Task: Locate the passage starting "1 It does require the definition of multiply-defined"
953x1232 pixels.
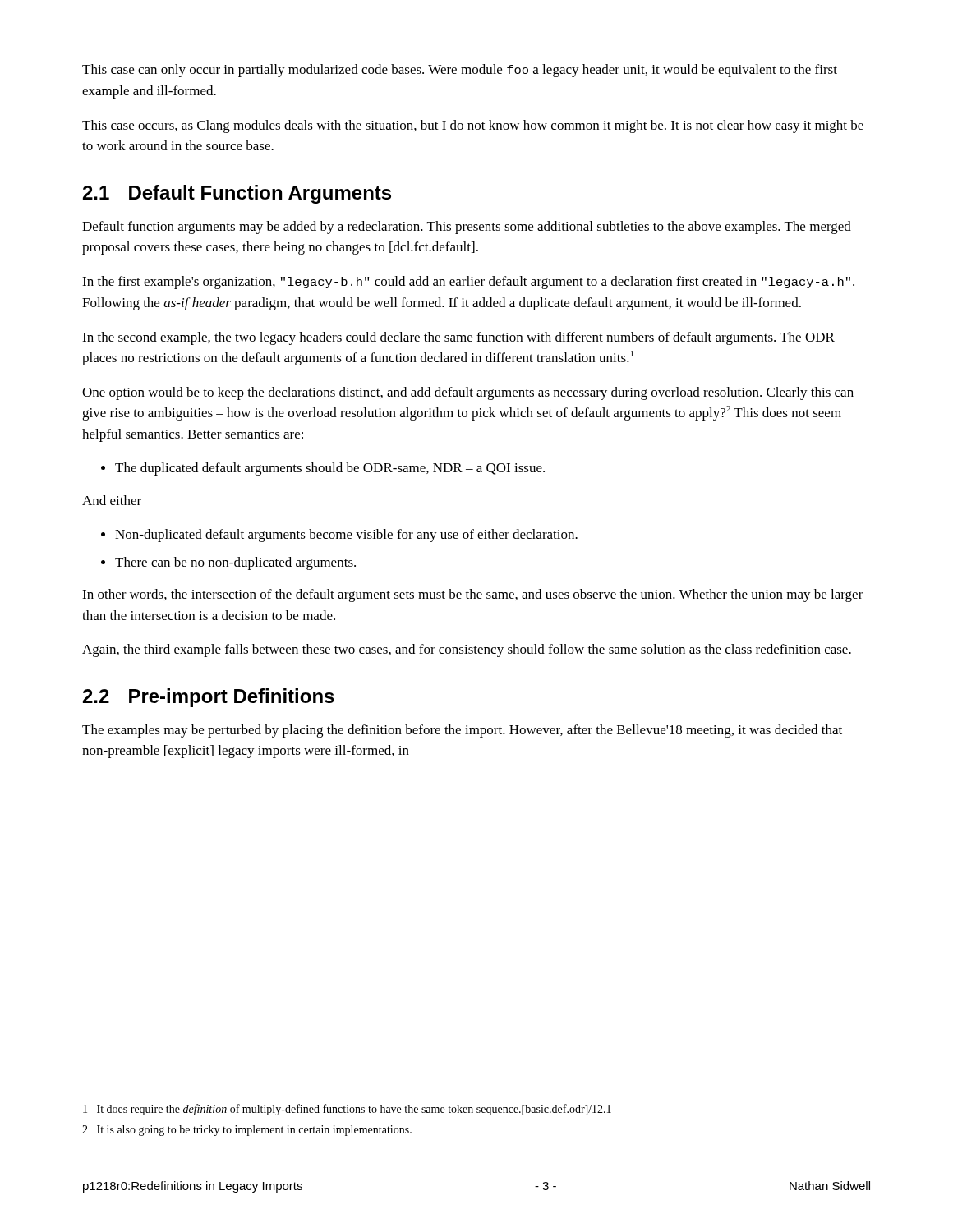Action: pyautogui.click(x=347, y=1110)
